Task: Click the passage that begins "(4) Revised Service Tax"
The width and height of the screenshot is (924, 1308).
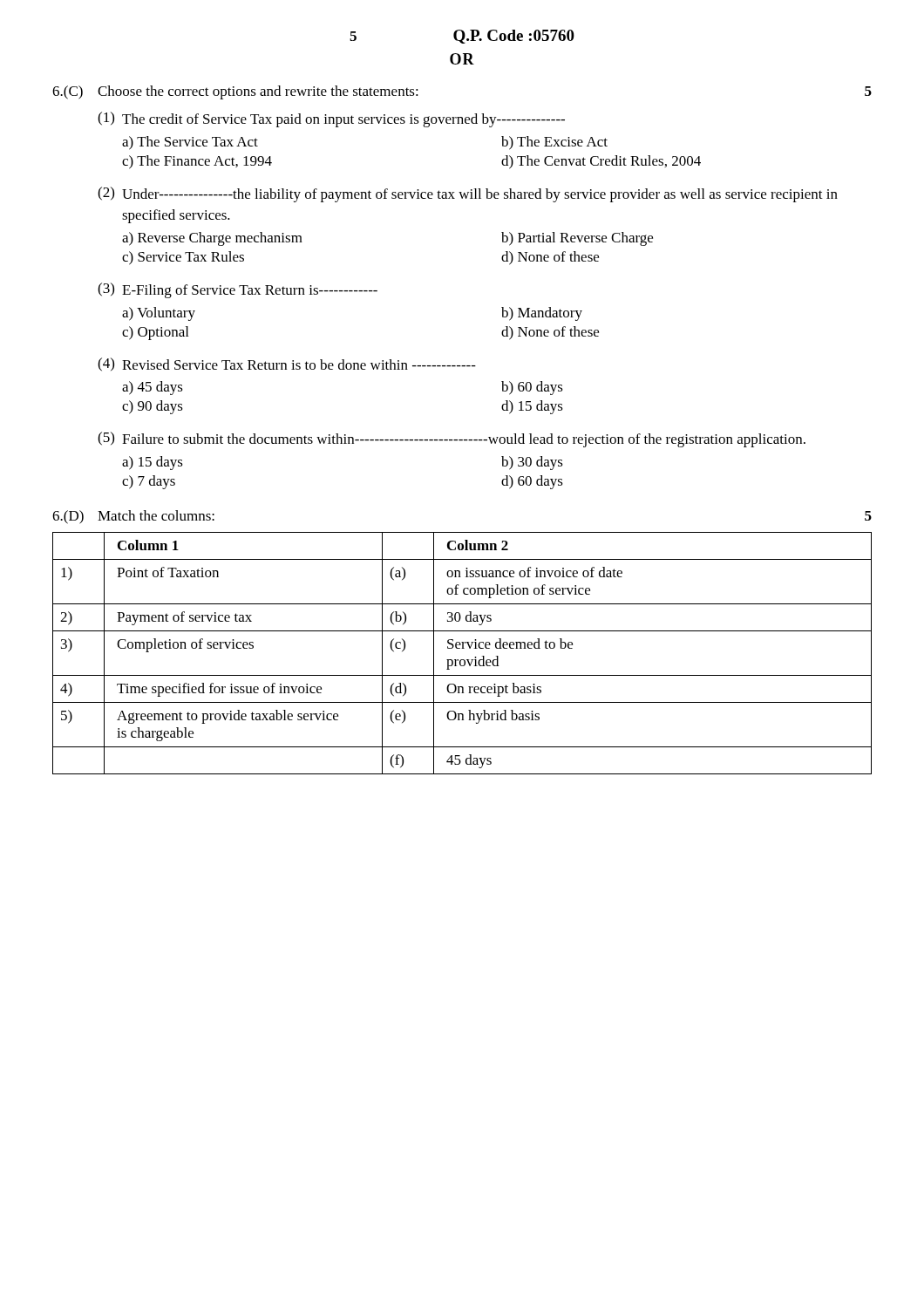Action: point(287,364)
